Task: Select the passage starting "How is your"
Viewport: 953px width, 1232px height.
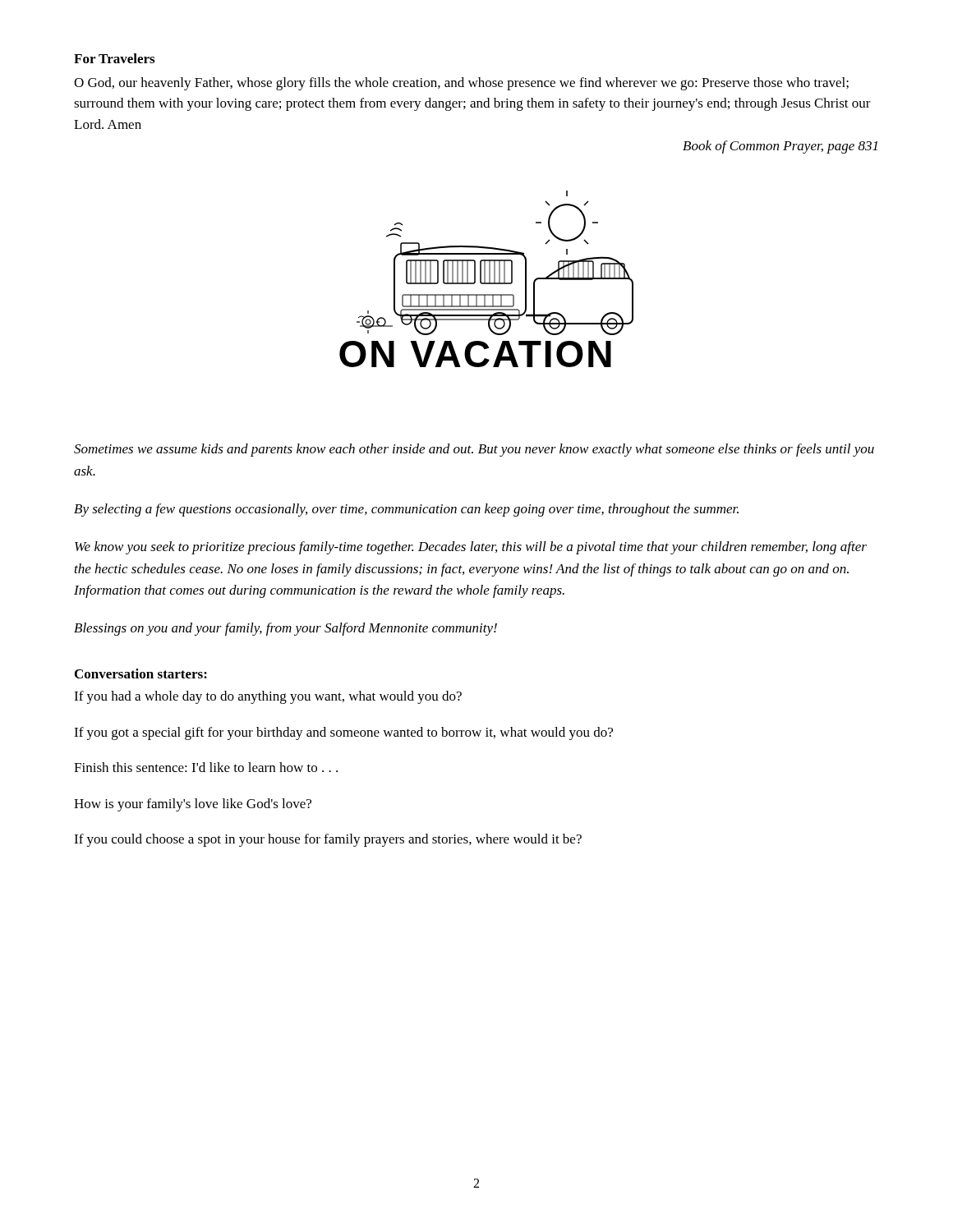Action: (x=193, y=804)
